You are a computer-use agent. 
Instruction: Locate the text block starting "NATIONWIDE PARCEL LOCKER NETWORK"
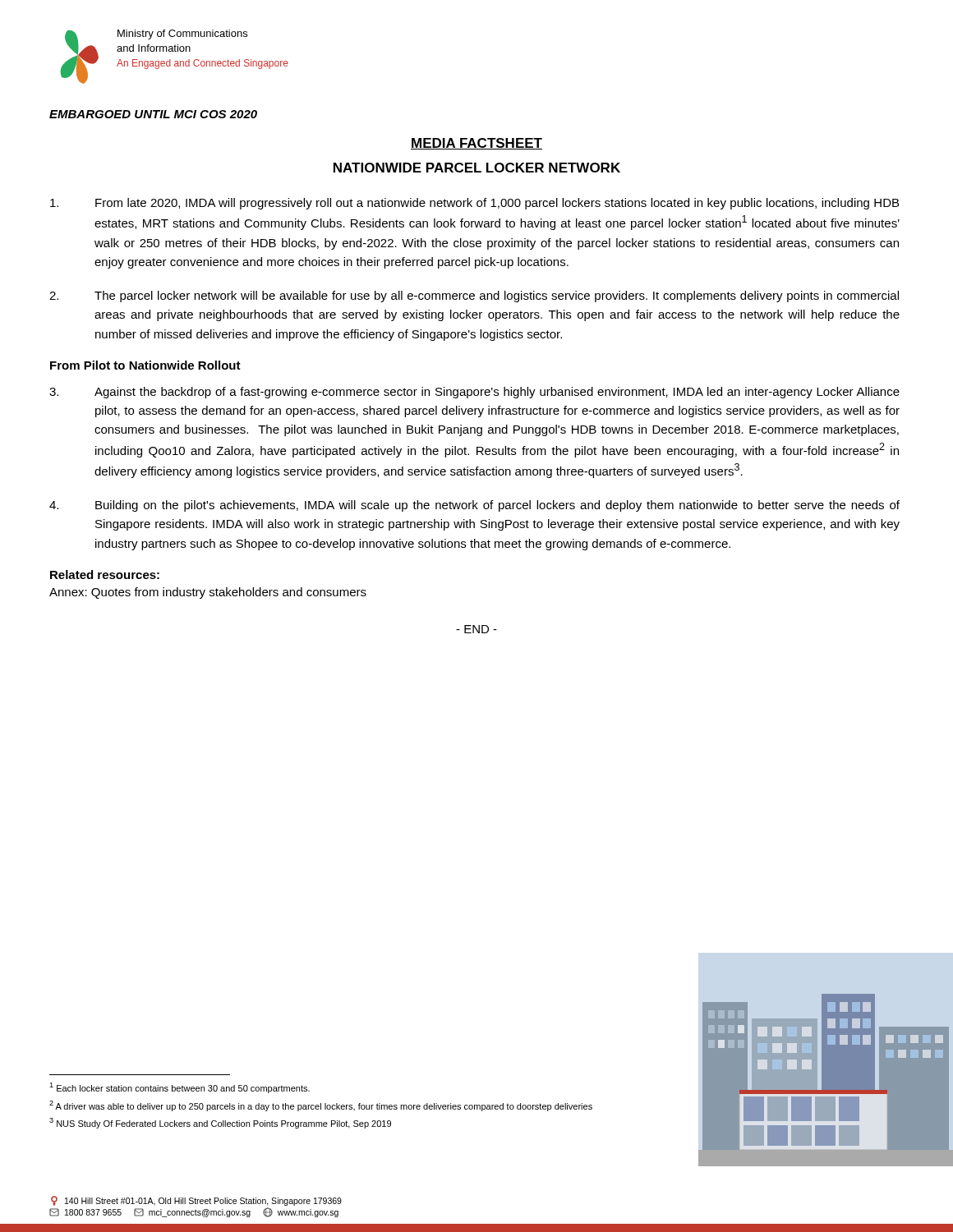[x=476, y=168]
